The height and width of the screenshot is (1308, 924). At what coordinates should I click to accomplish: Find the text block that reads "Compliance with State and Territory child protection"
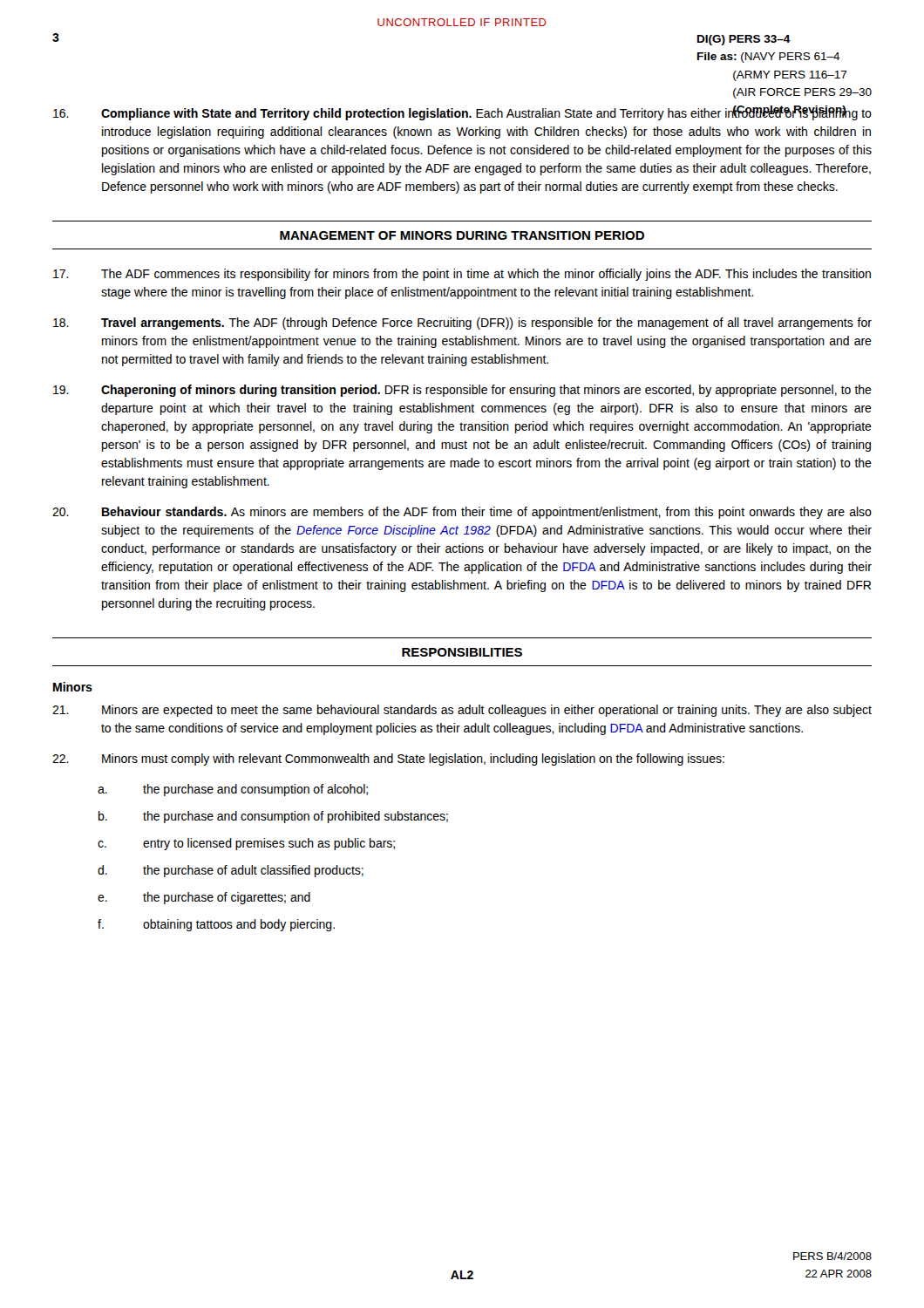point(462,150)
